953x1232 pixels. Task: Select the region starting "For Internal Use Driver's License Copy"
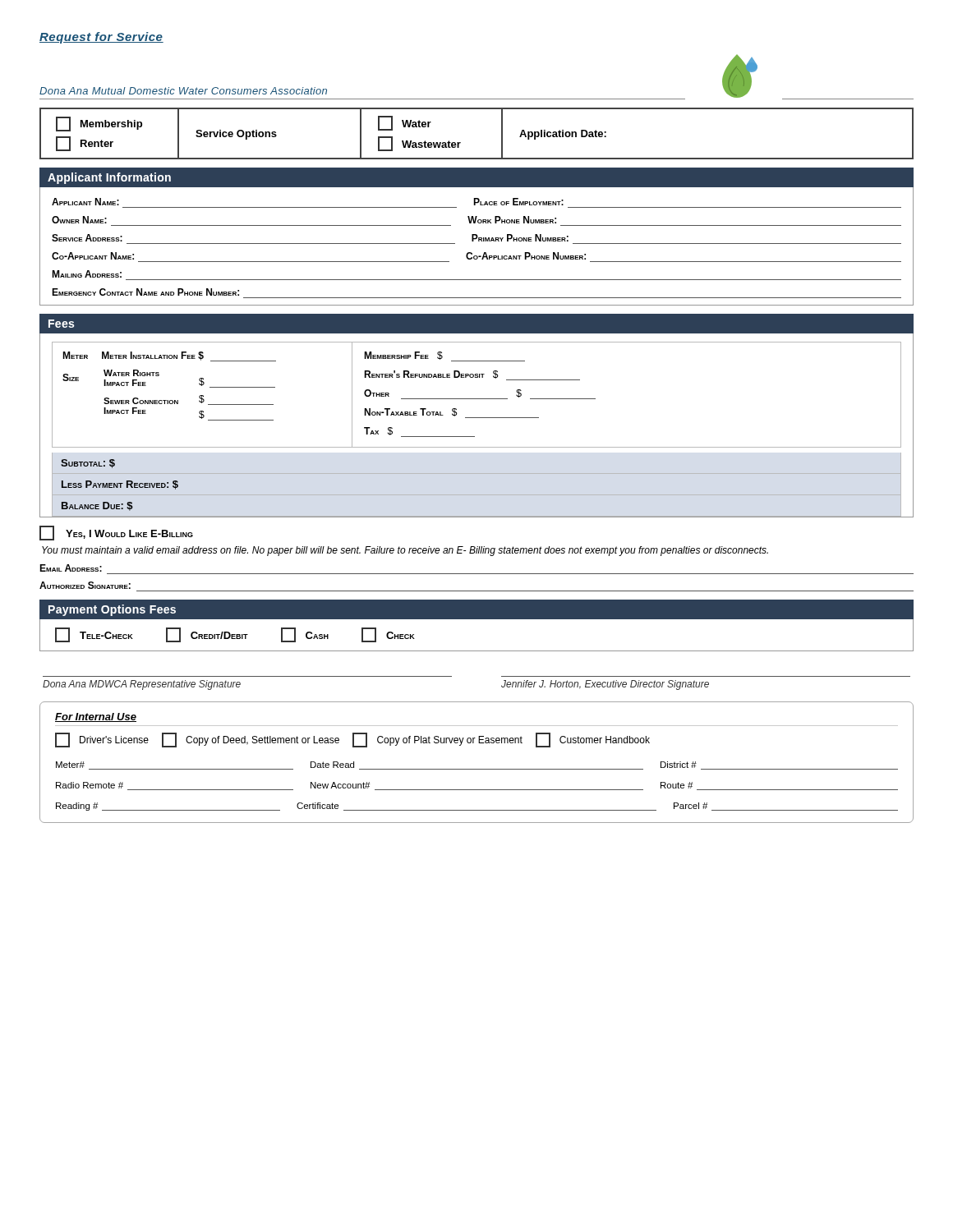pyautogui.click(x=476, y=762)
